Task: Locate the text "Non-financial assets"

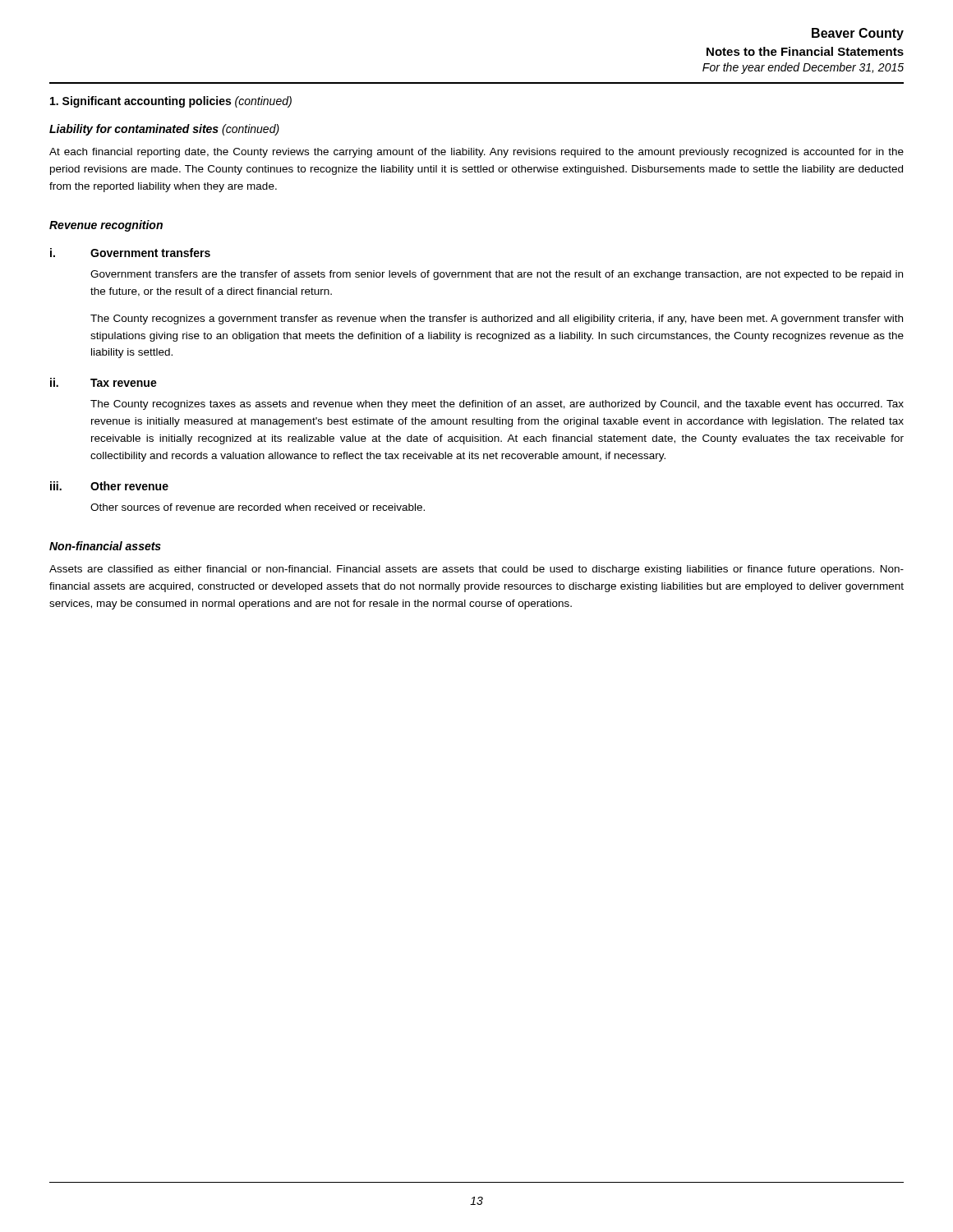Action: coord(105,546)
